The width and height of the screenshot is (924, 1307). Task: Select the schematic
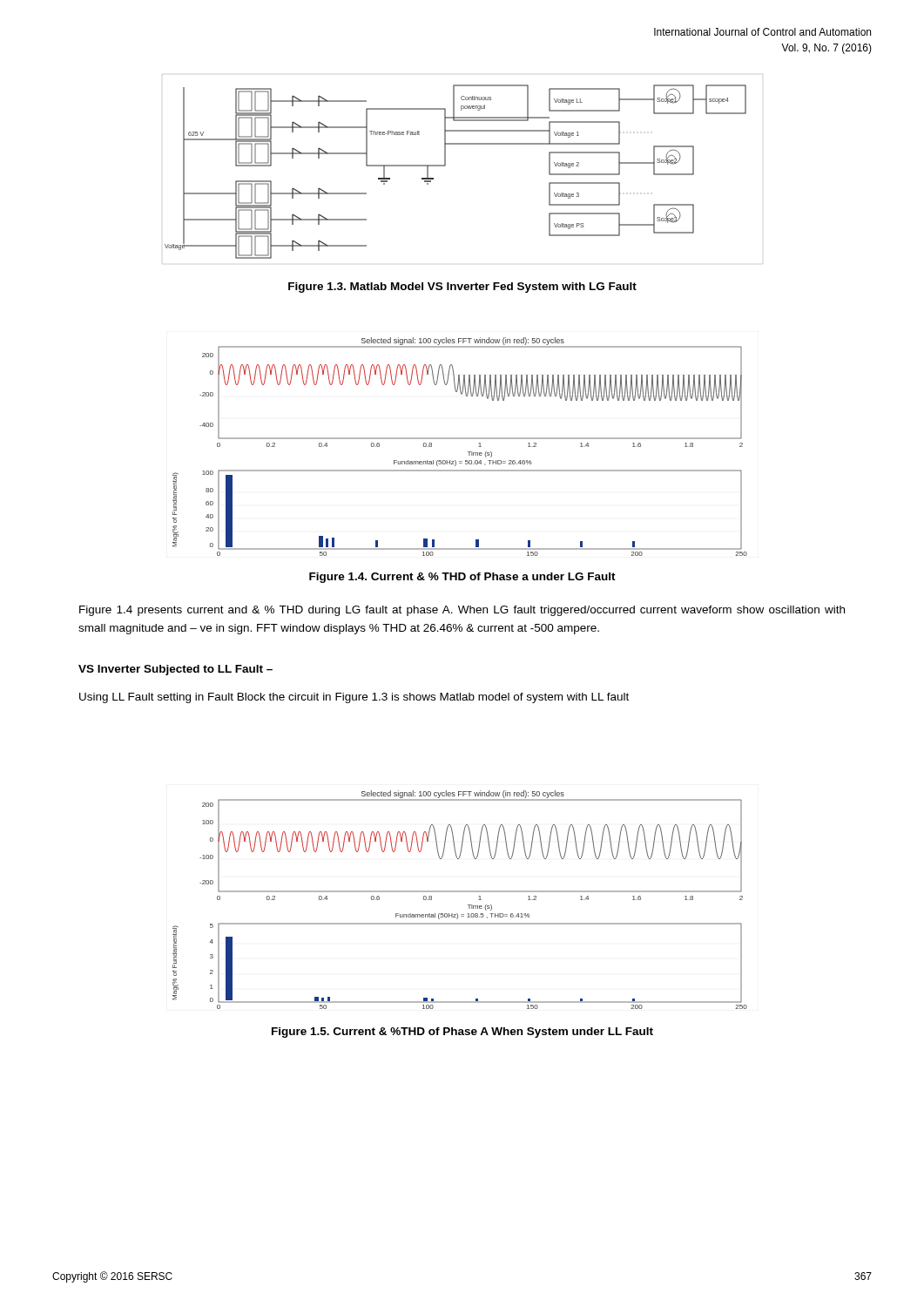click(x=462, y=170)
